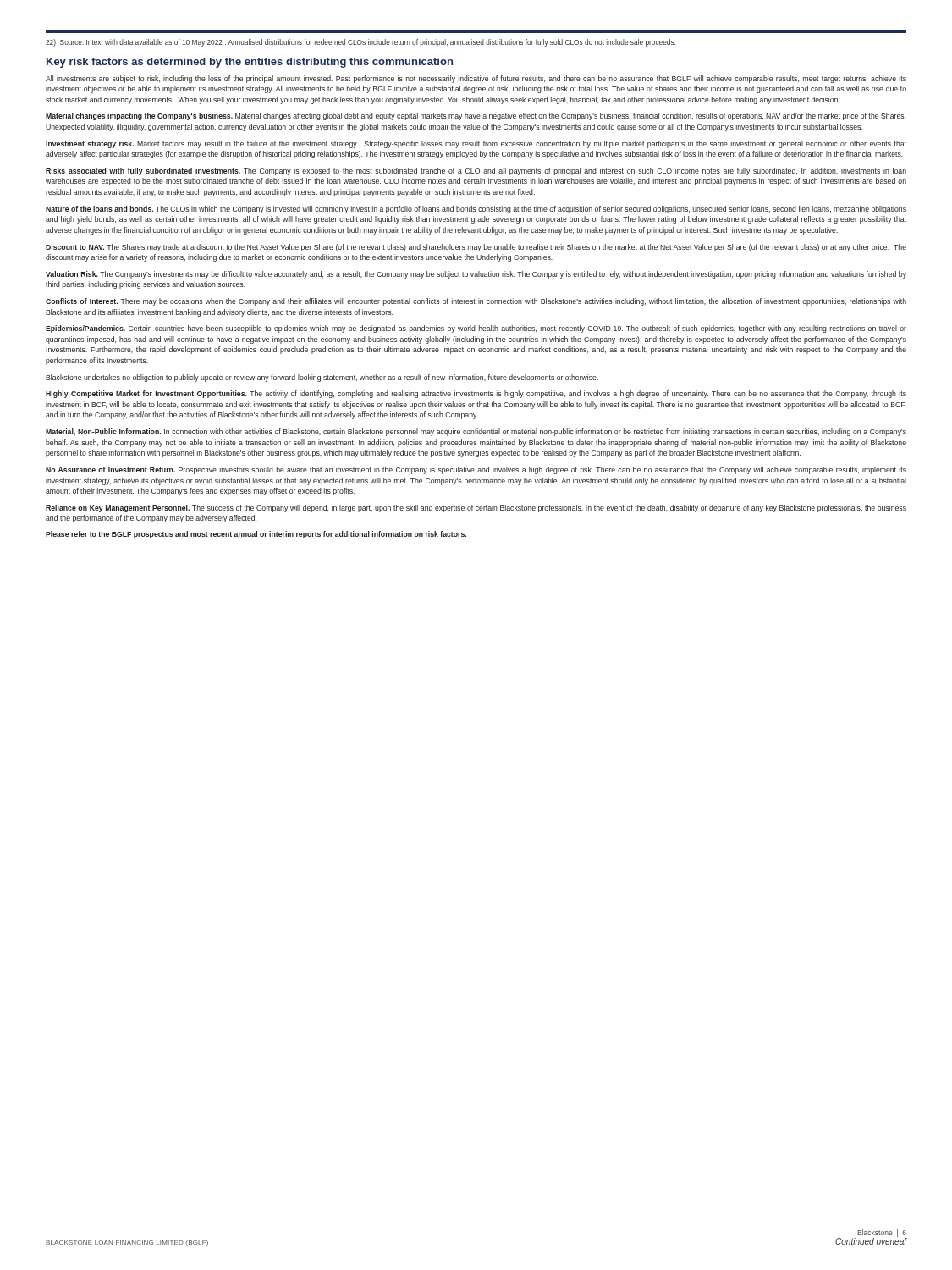
Task: Click the passage that begins "Reliance on Key Management Personnel."
Action: point(476,513)
